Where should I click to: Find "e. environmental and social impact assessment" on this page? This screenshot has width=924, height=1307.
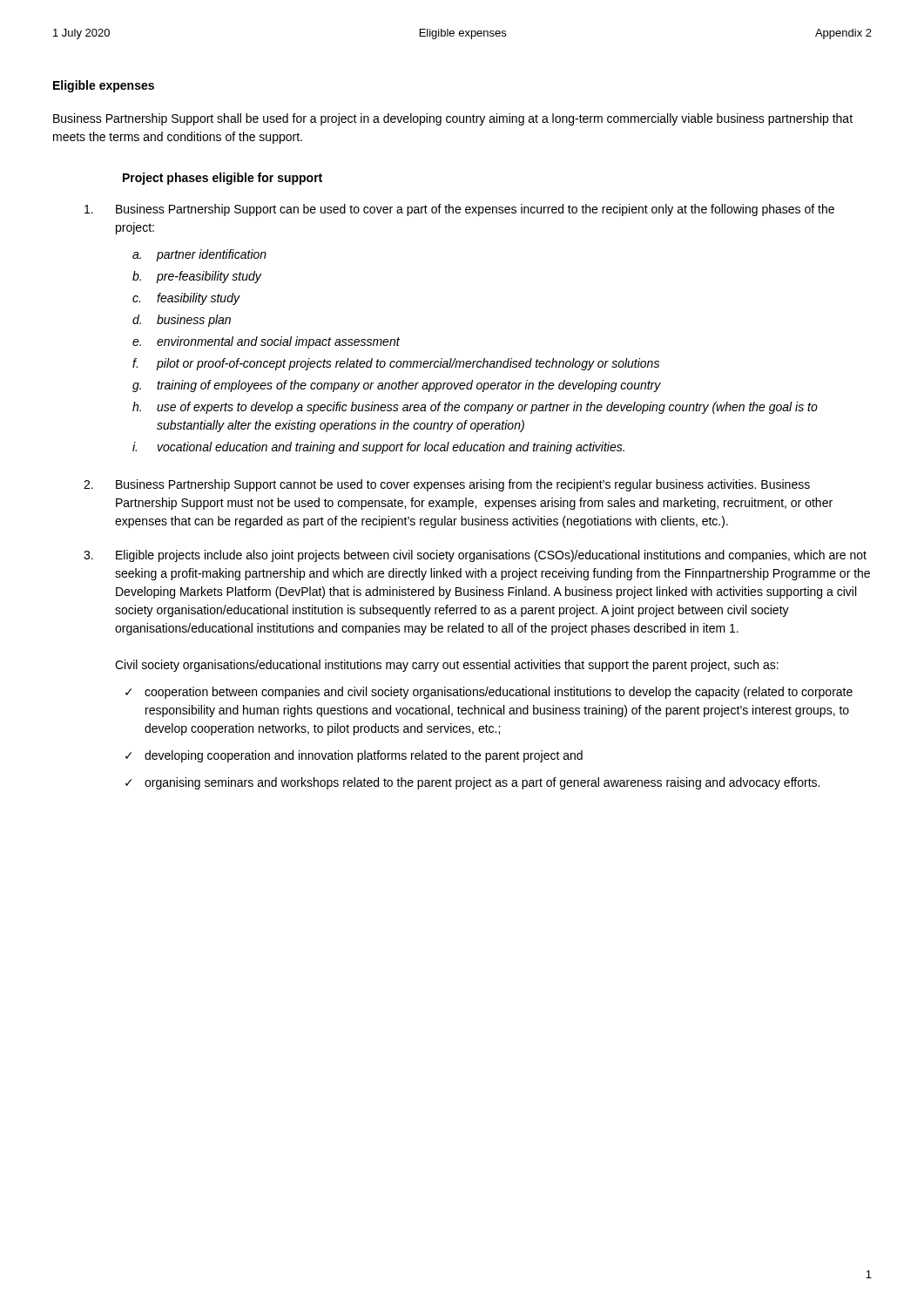266,342
